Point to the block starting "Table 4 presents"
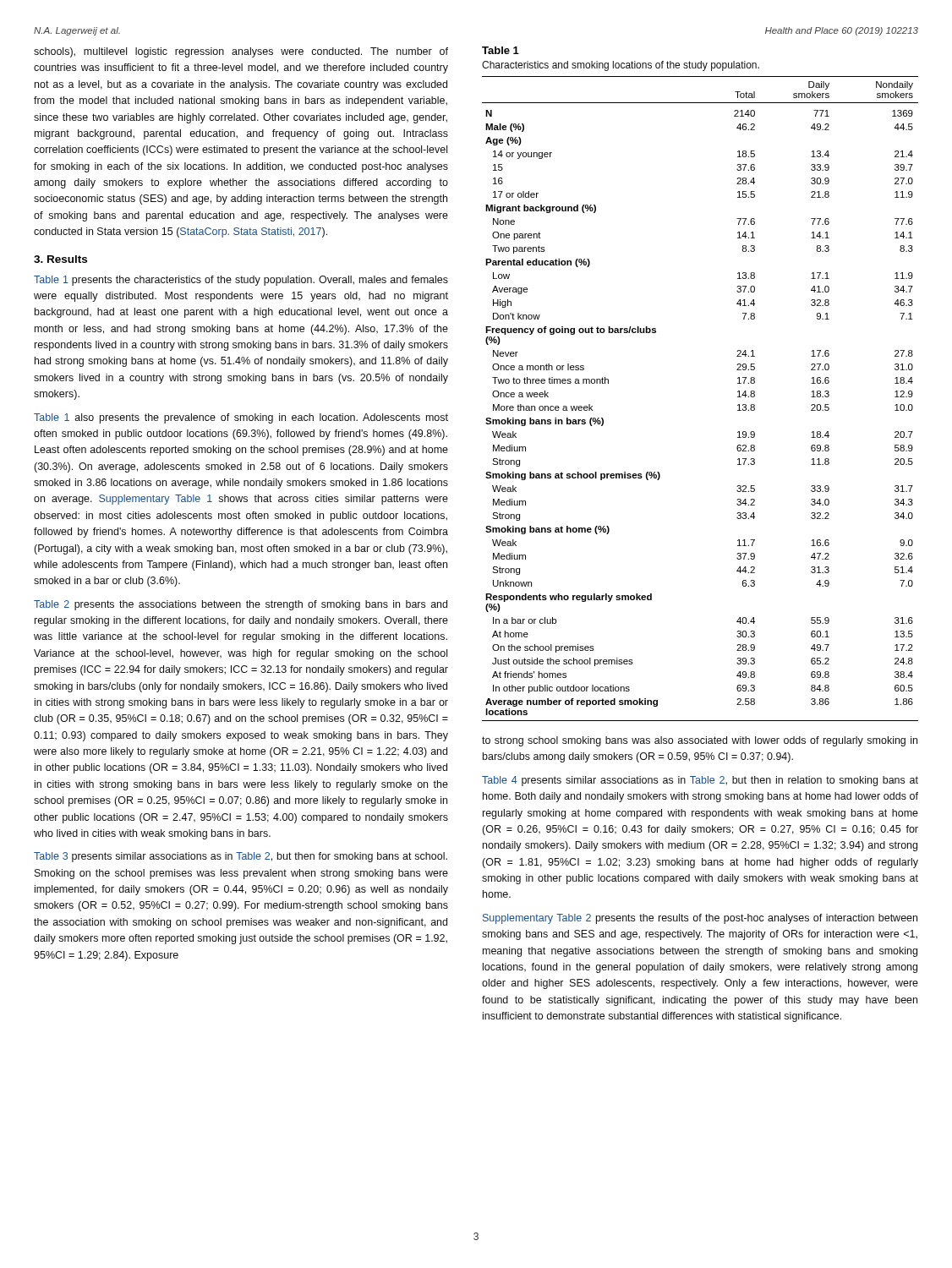Viewport: 952px width, 1268px height. [x=700, y=837]
